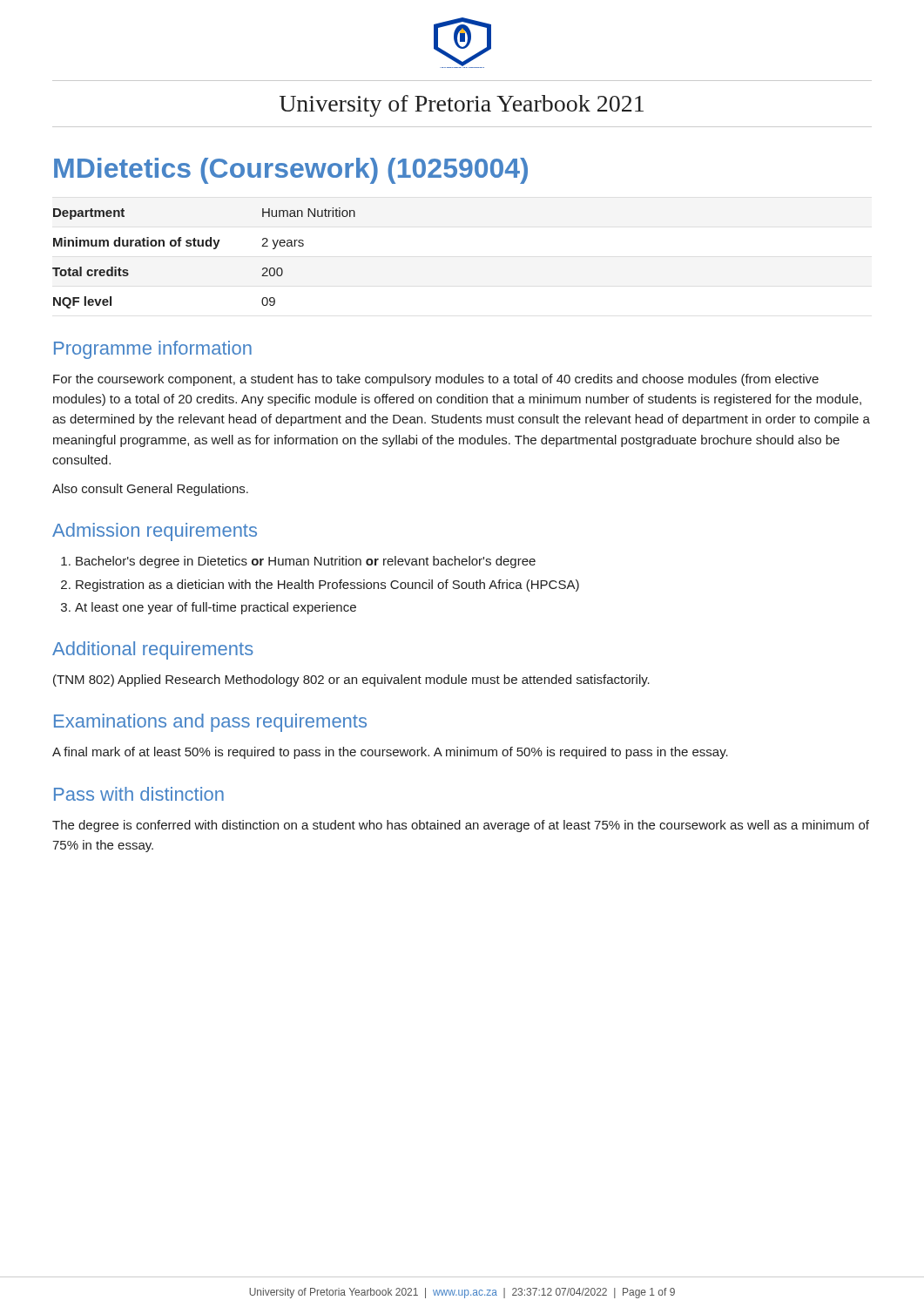Viewport: 924px width, 1307px height.
Task: Locate the block of text that opens with "For the coursework"
Action: [x=462, y=419]
